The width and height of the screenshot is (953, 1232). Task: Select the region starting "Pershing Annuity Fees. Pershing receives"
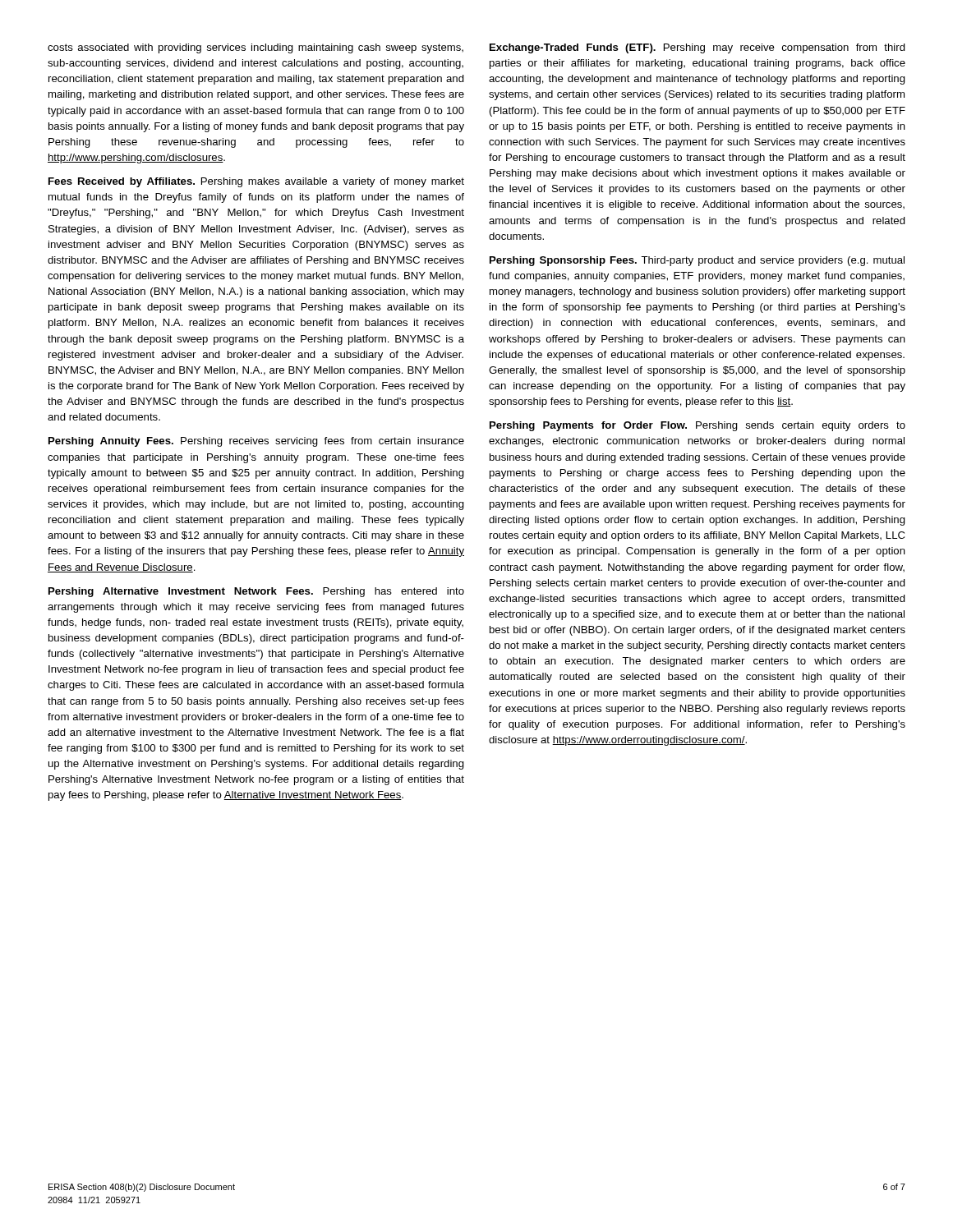256,504
